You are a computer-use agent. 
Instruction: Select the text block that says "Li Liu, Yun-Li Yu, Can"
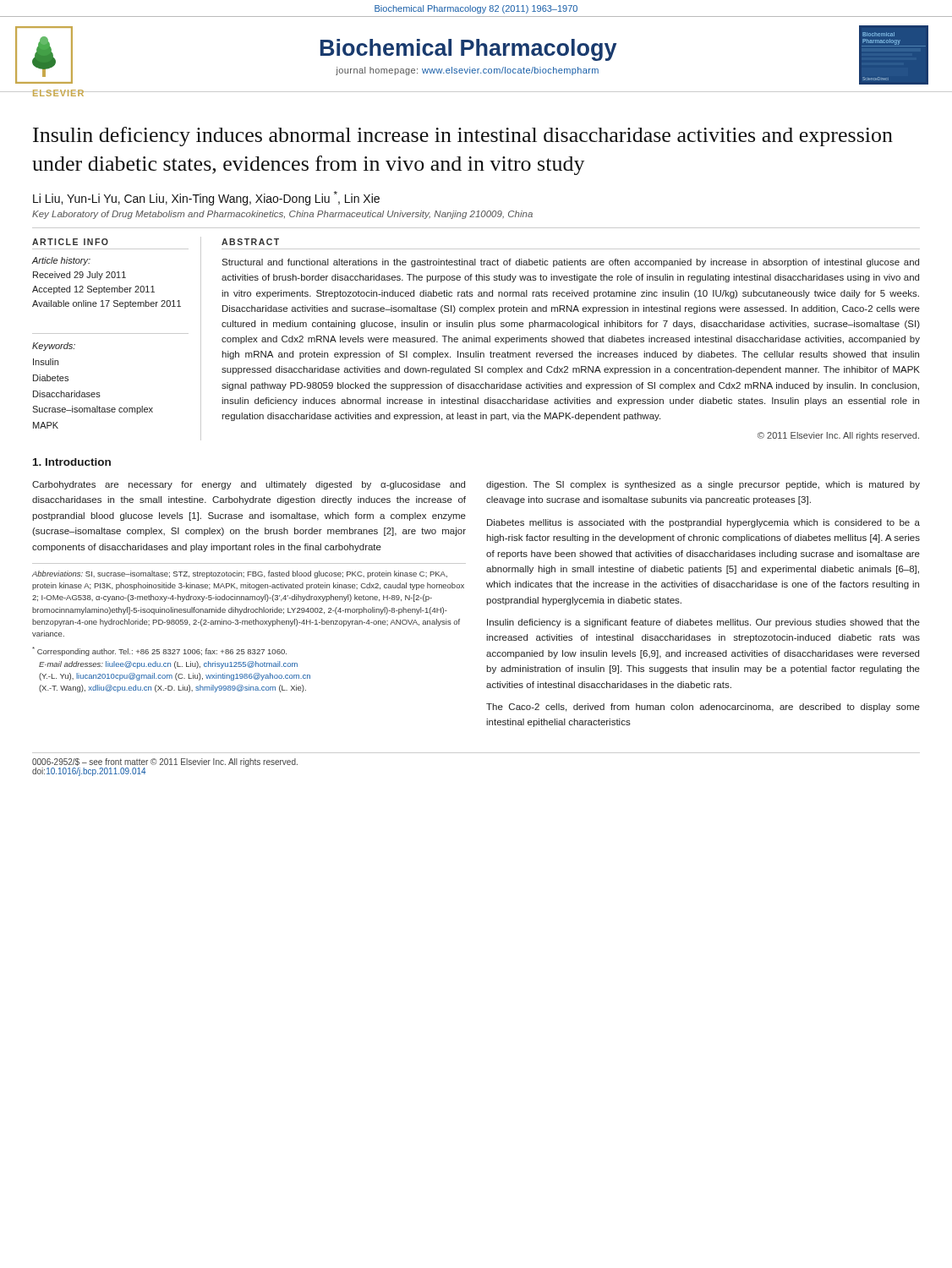206,196
